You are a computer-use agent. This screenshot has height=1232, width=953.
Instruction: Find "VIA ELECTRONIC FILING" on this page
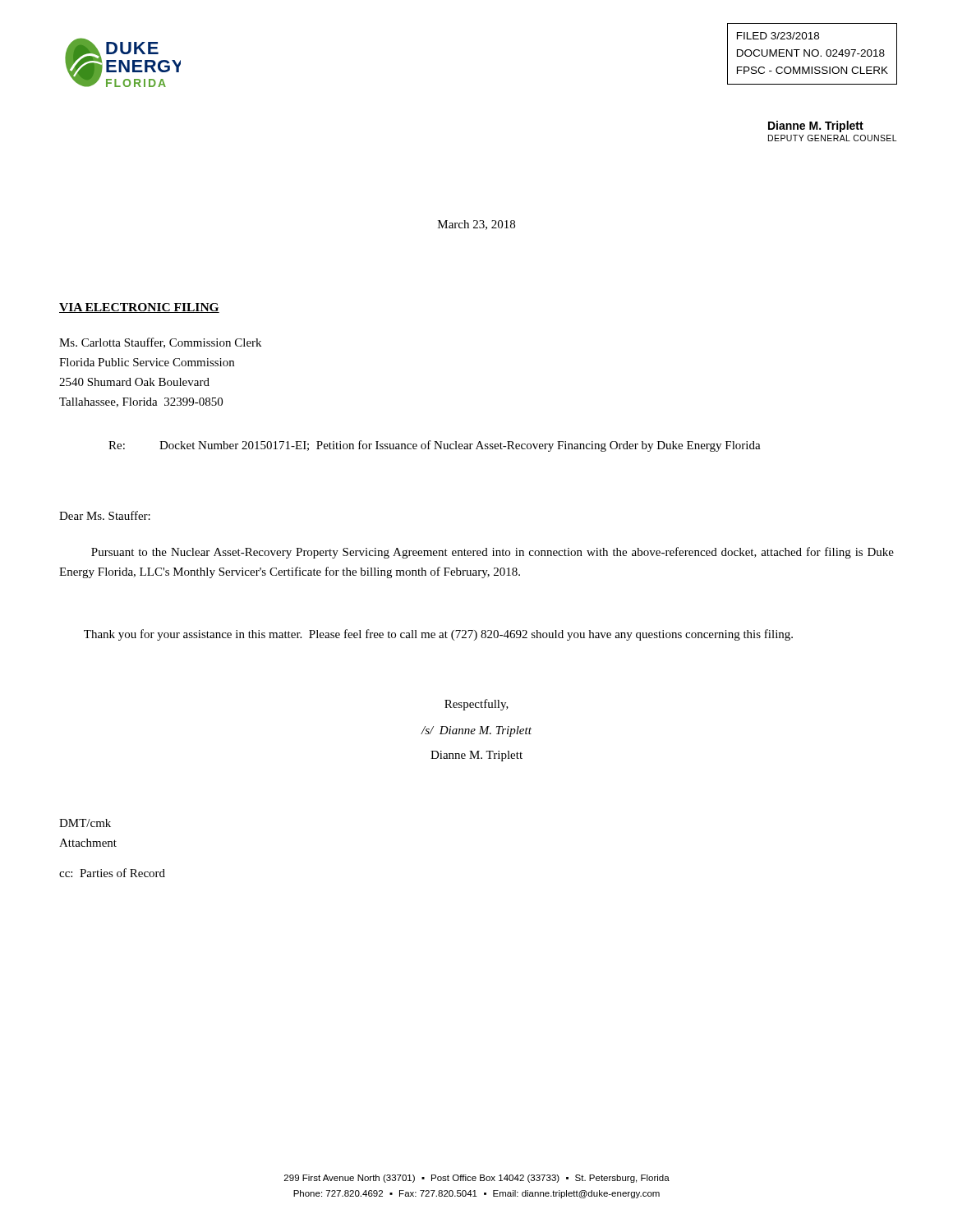(139, 307)
